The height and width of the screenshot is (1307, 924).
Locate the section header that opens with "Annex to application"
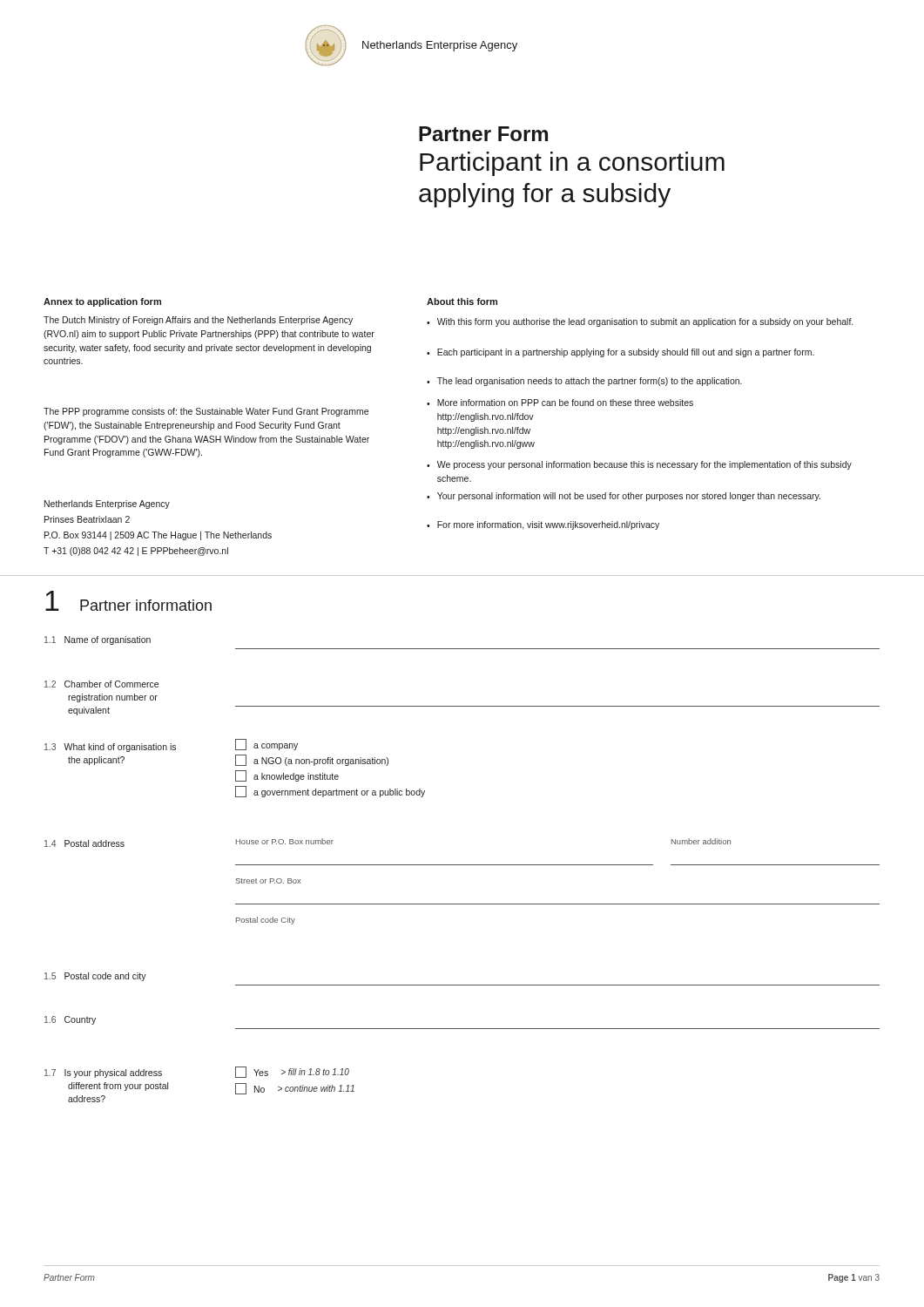click(x=102, y=302)
